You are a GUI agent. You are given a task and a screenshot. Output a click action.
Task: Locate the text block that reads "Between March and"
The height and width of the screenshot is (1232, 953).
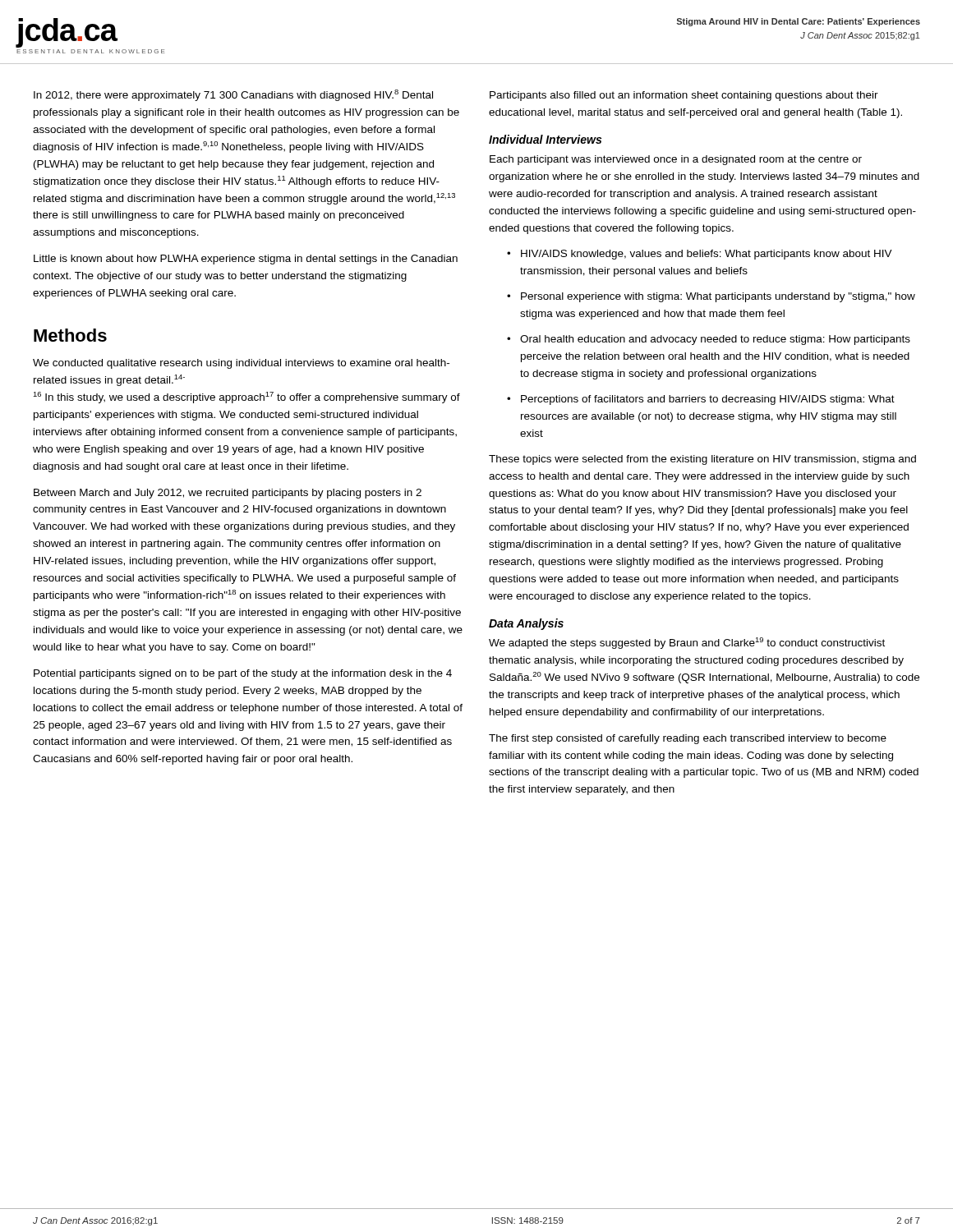click(x=249, y=570)
